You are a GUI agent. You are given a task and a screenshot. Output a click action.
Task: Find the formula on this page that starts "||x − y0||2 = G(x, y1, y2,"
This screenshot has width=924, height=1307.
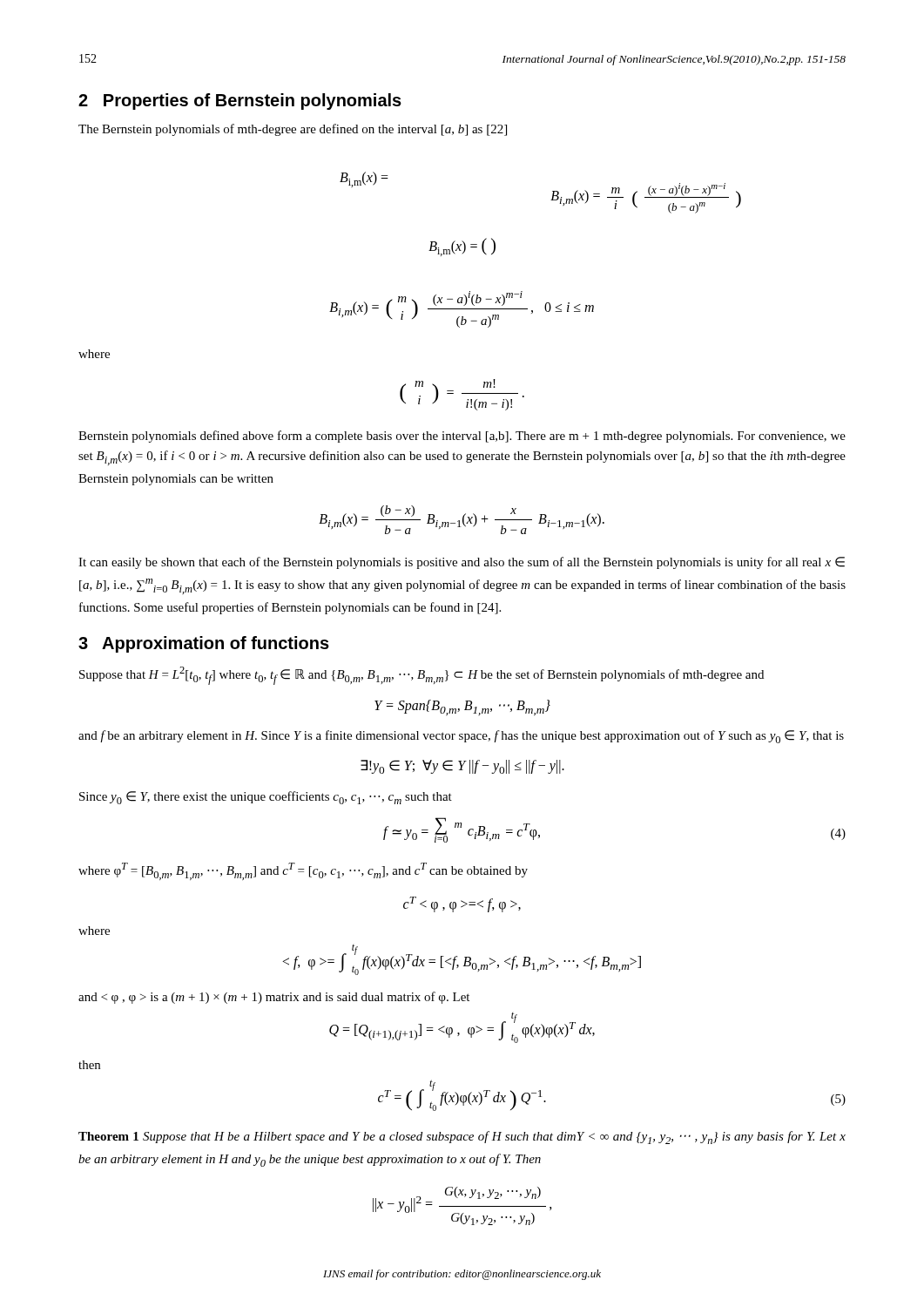click(x=462, y=1206)
